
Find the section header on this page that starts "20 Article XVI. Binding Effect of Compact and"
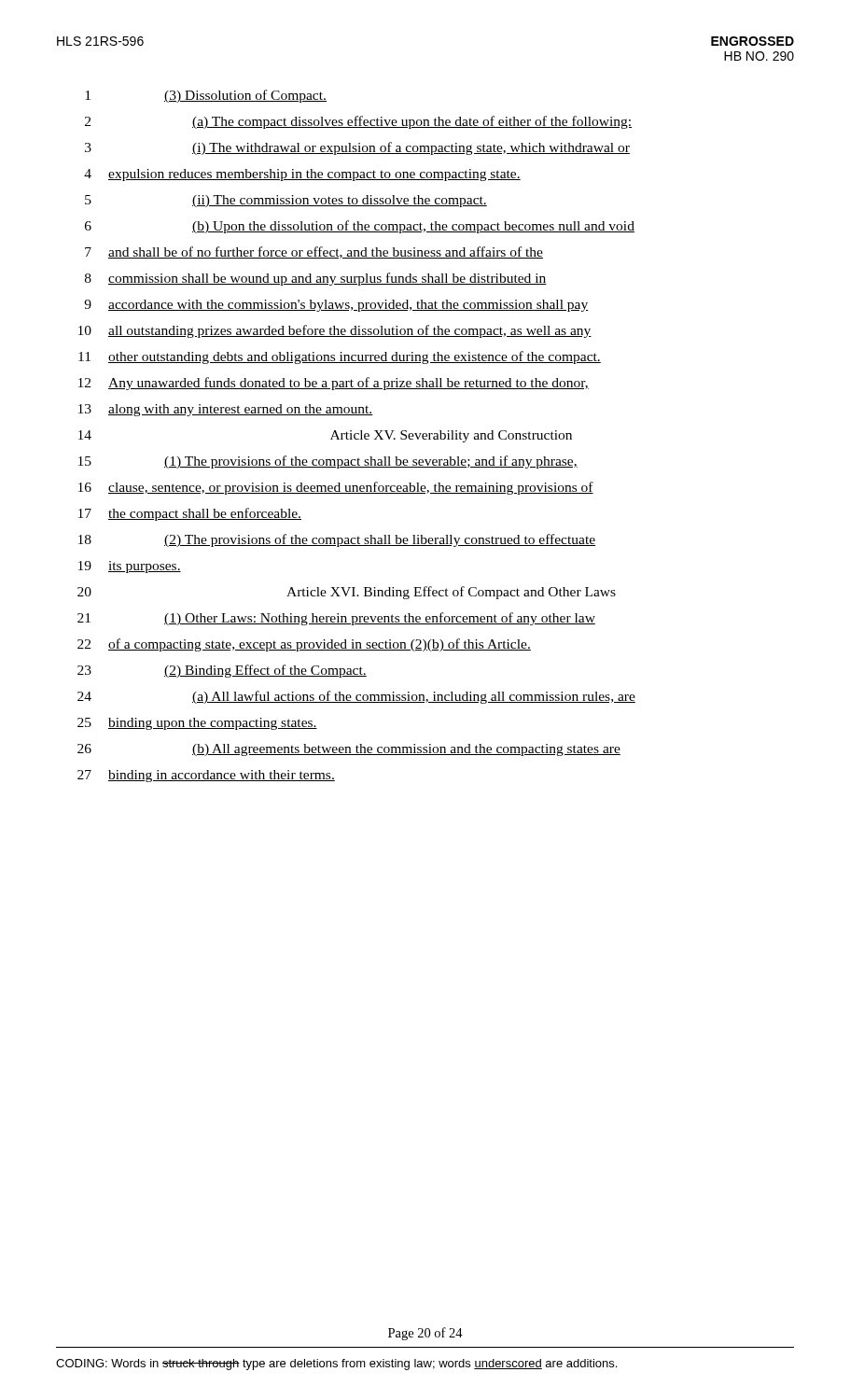[425, 592]
